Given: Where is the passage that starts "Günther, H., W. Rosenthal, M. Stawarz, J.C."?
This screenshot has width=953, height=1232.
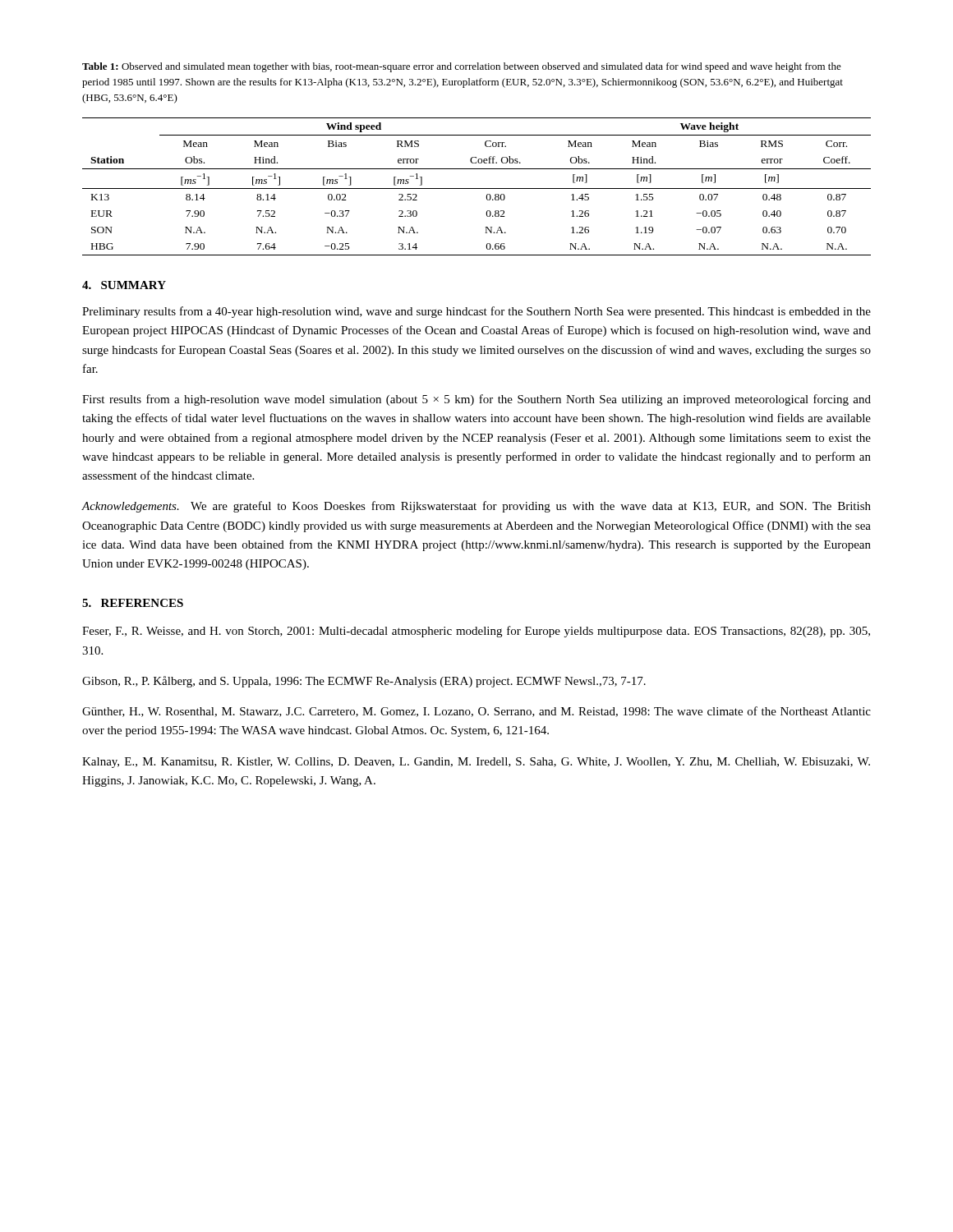Looking at the screenshot, I should pyautogui.click(x=476, y=721).
